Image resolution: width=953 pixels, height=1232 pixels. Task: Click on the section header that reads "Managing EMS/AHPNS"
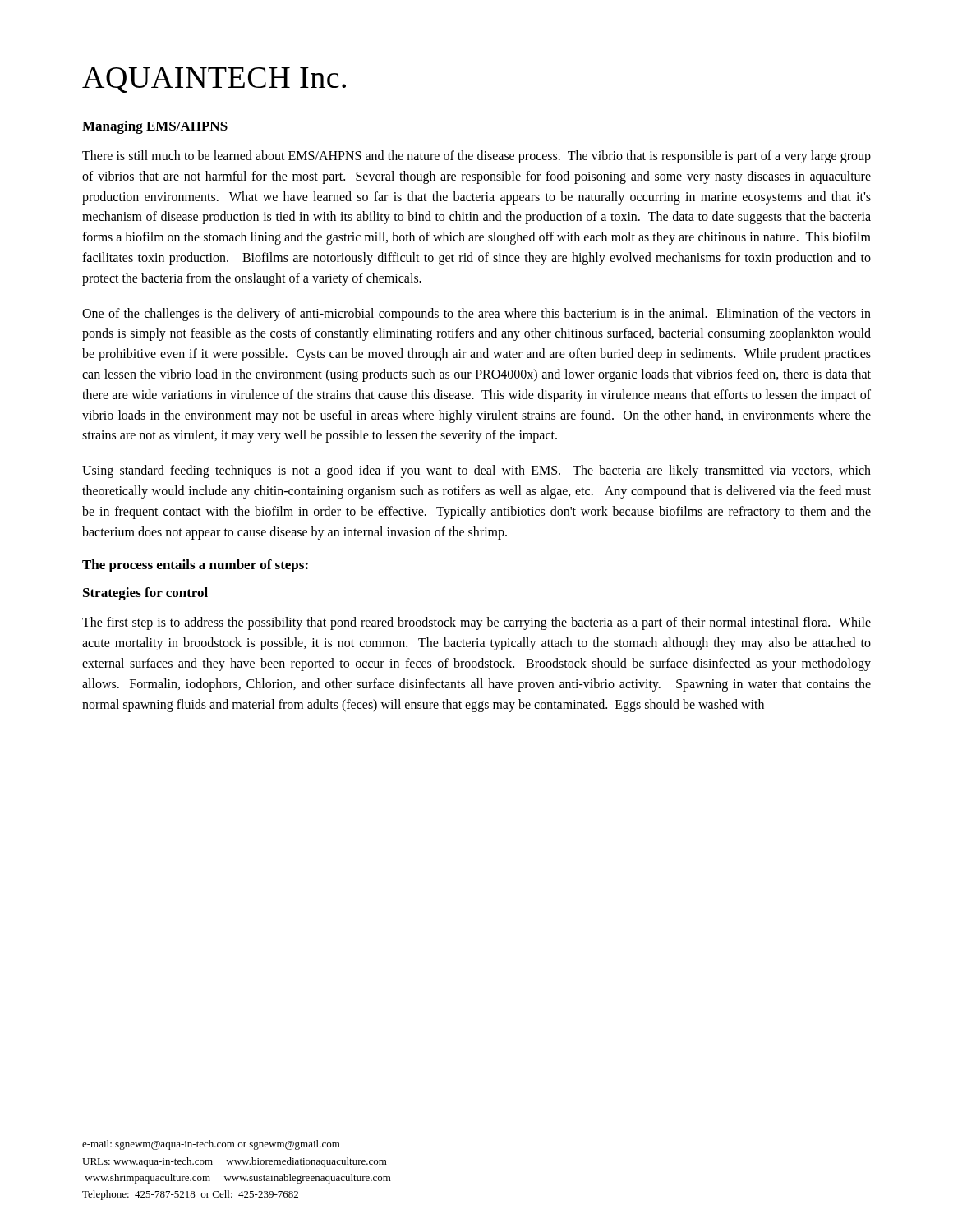[x=155, y=126]
